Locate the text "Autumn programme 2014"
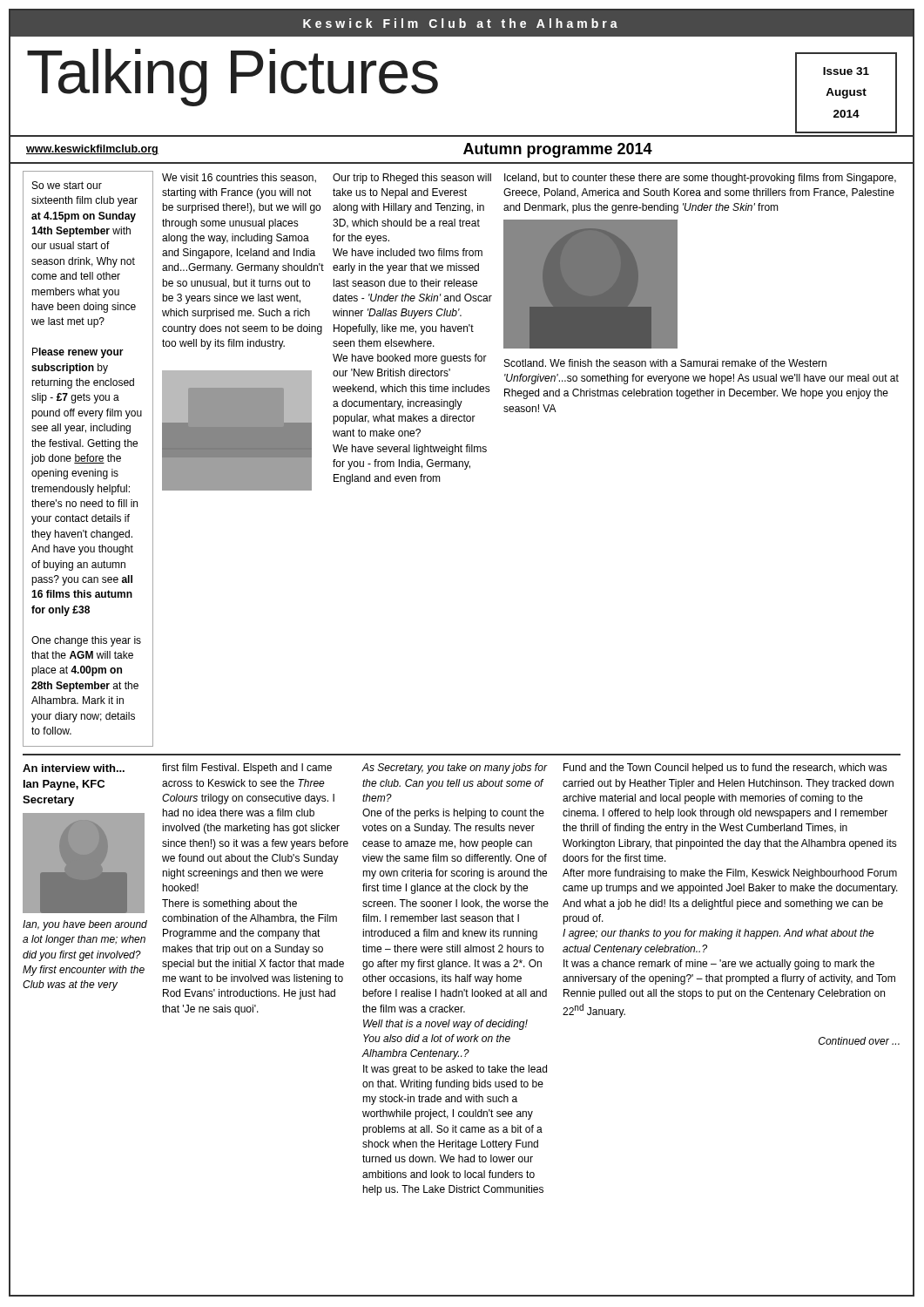The image size is (924, 1307). [557, 149]
